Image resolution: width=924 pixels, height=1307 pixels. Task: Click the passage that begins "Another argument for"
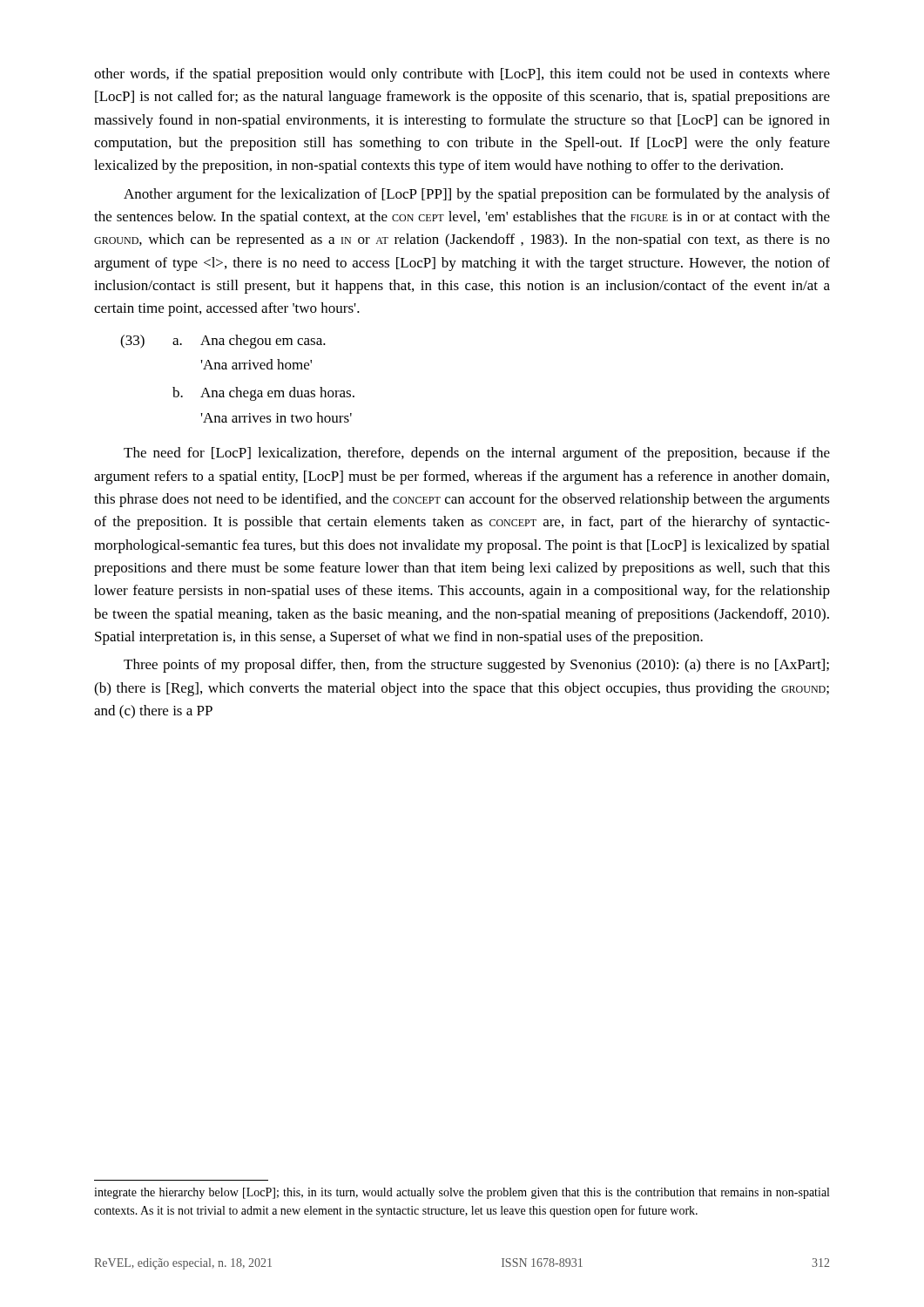462,252
